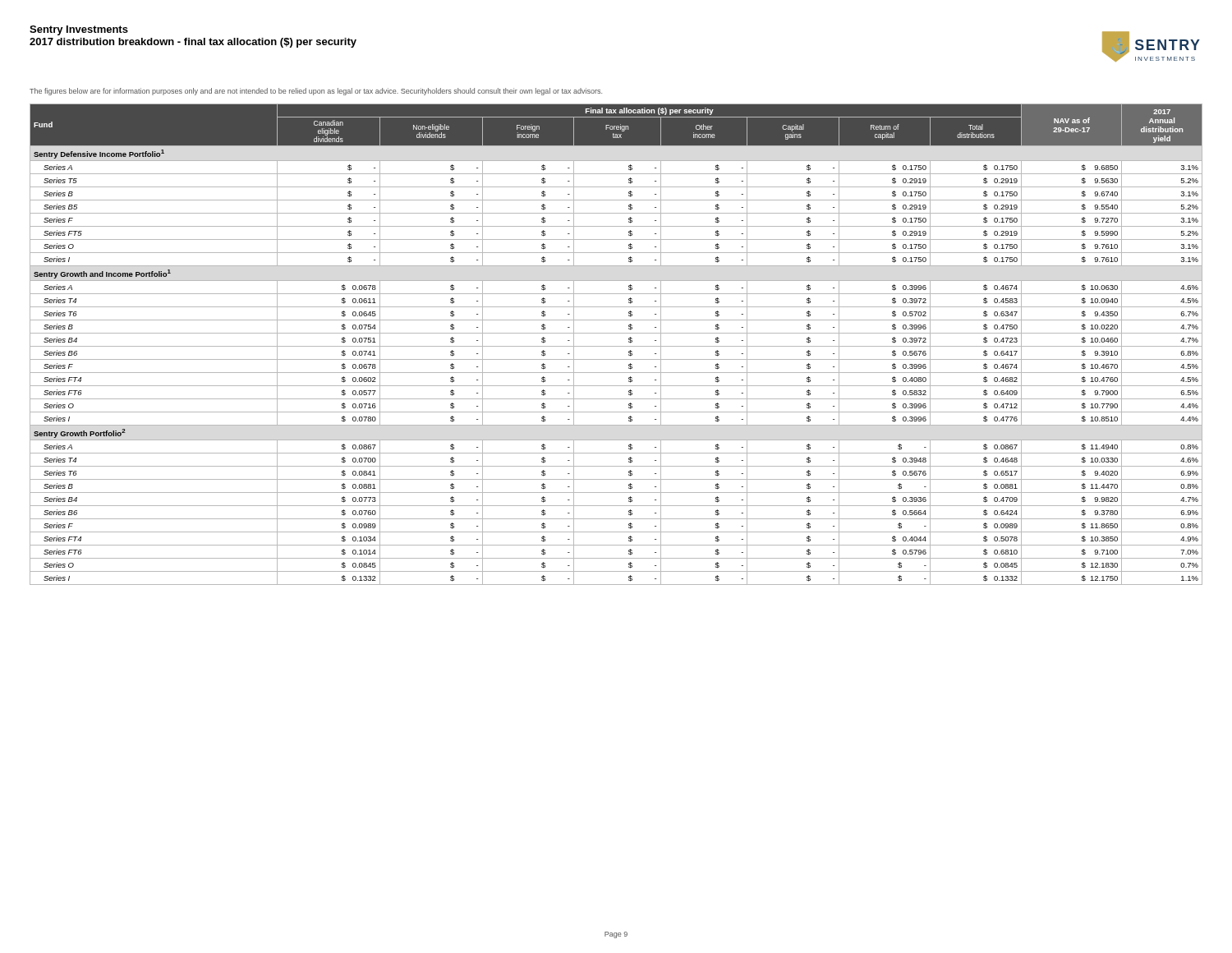Viewport: 1232px width, 953px height.
Task: Locate the title that opens with "Sentry Investments 2017 distribution breakdown - final tax"
Action: 193,35
